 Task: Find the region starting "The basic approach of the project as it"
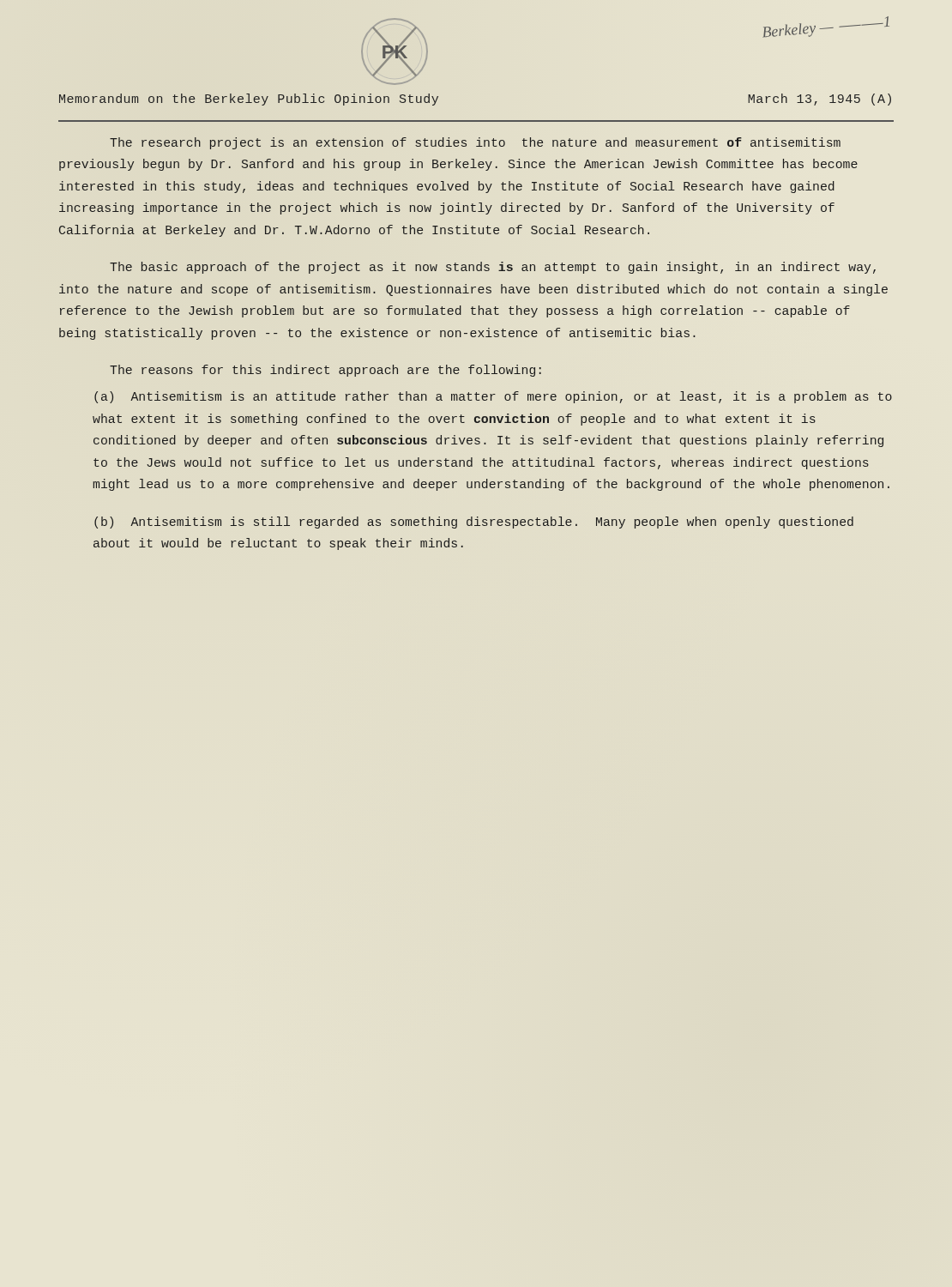[473, 301]
